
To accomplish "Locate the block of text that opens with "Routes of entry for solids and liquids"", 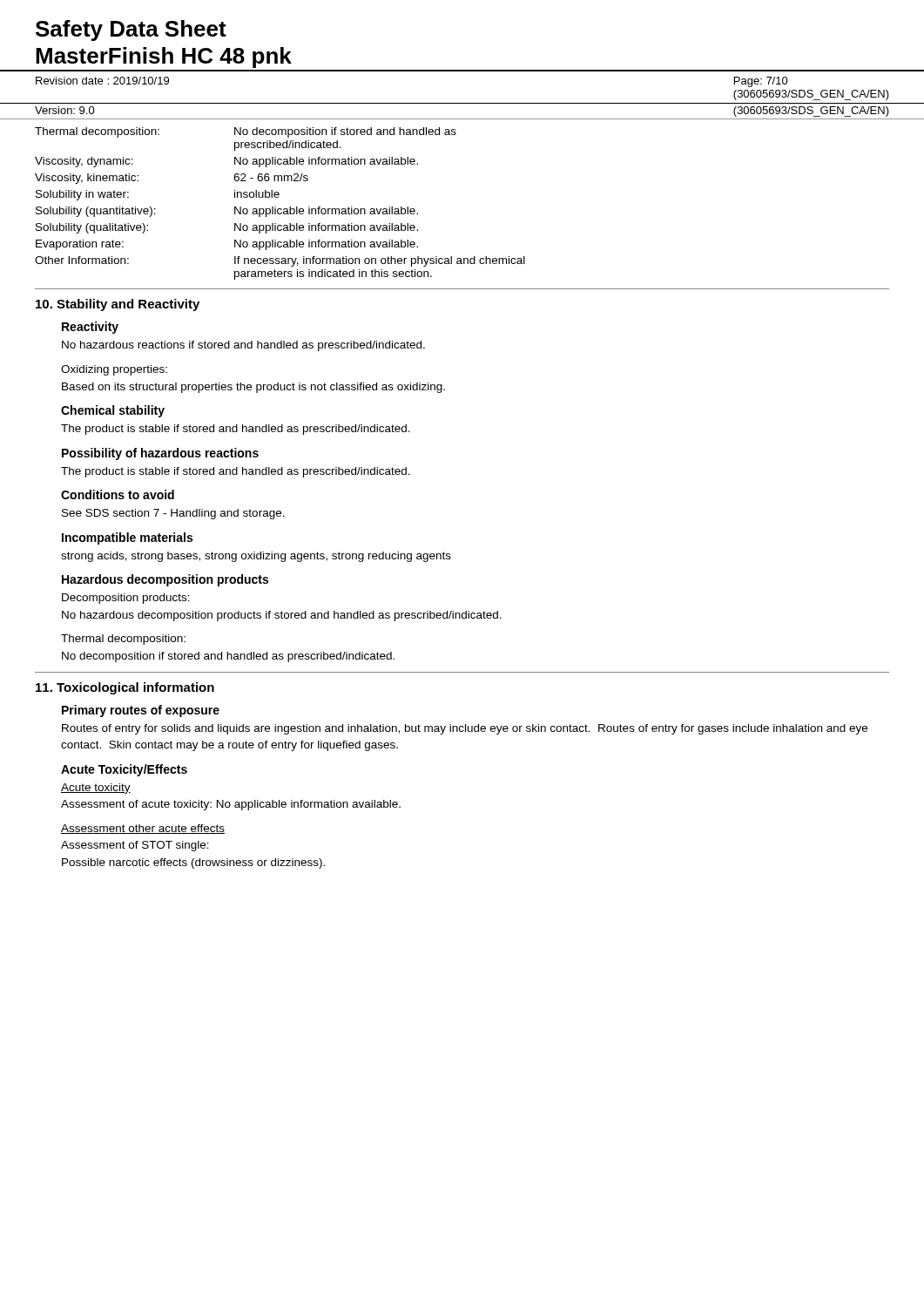I will click(465, 736).
